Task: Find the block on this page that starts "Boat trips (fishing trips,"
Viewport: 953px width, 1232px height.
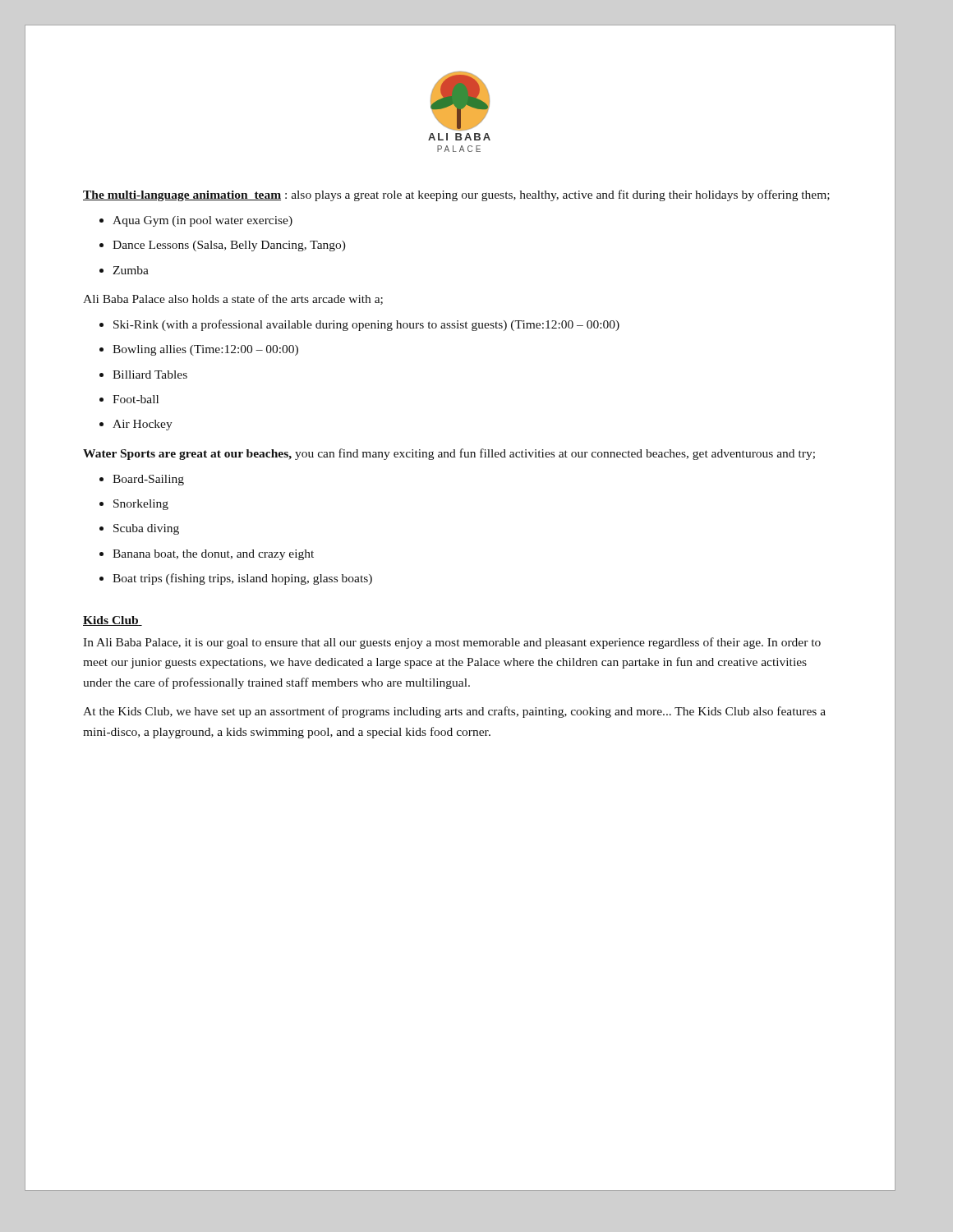Action: tap(243, 578)
